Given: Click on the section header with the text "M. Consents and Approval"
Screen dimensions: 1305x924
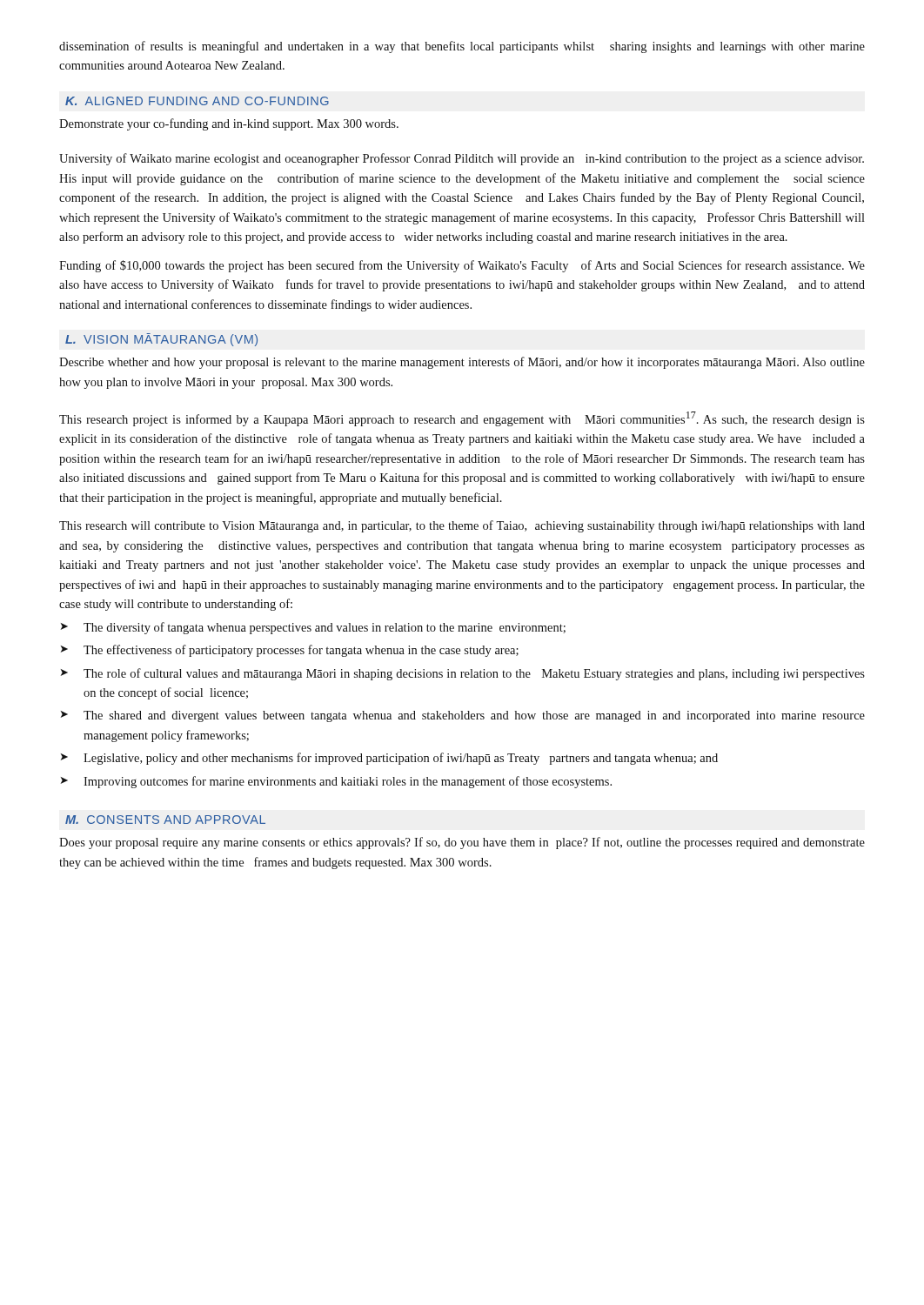Looking at the screenshot, I should click(x=166, y=820).
